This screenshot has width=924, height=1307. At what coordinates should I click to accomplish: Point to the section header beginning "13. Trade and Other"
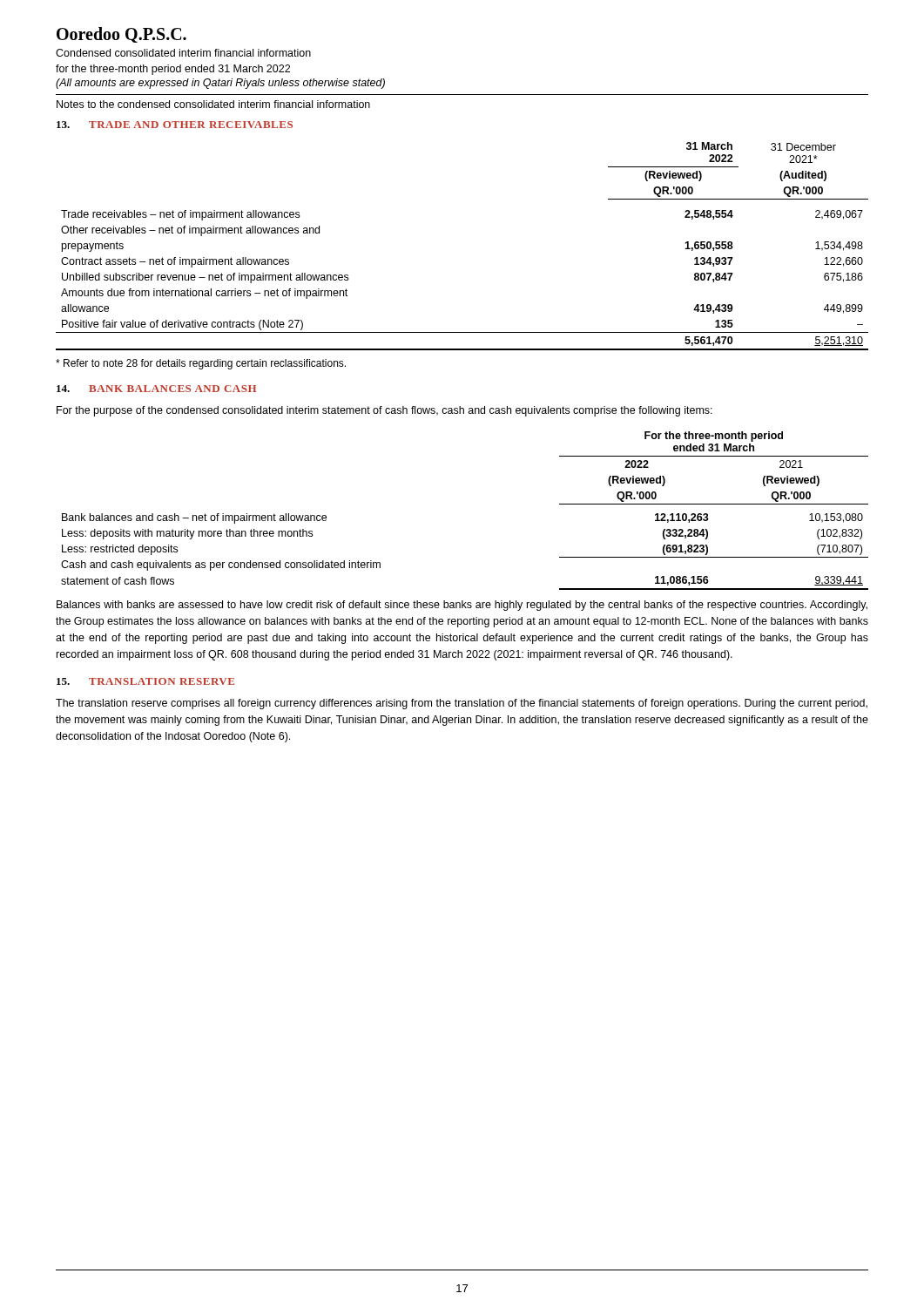click(175, 125)
